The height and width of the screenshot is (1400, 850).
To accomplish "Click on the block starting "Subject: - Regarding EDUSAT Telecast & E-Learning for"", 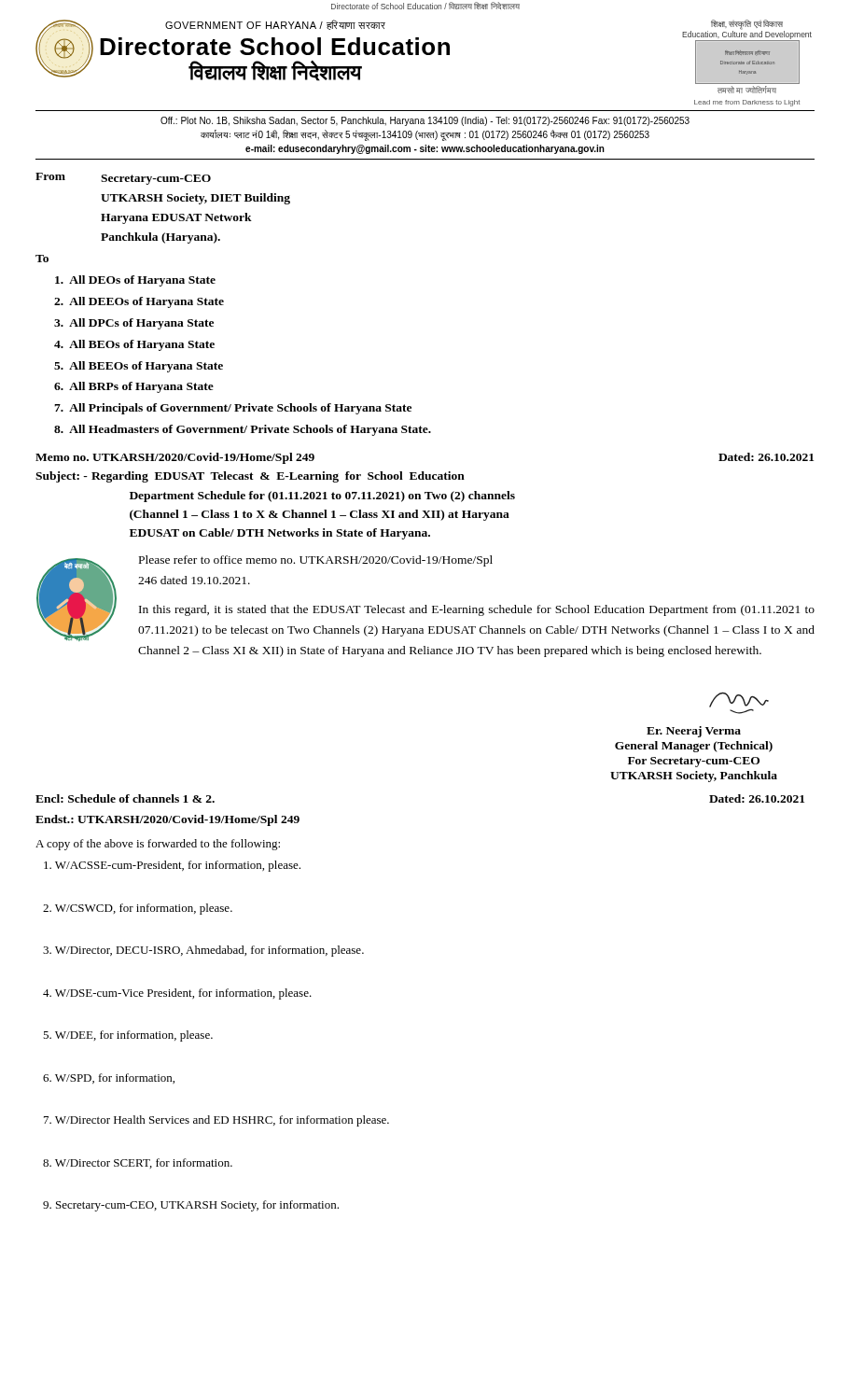I will tap(275, 505).
